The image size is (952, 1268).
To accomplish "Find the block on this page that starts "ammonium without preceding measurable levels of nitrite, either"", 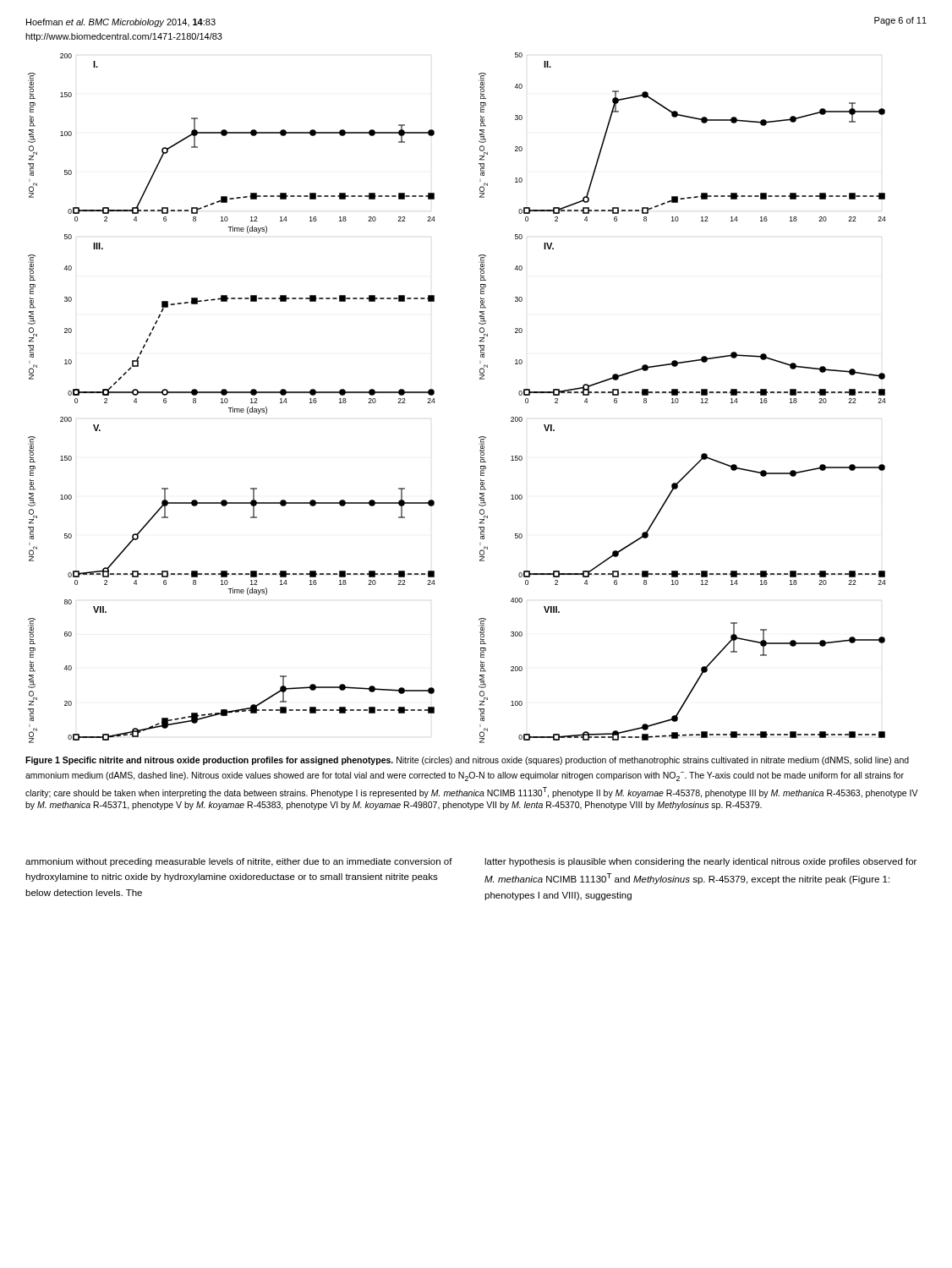I will (239, 877).
